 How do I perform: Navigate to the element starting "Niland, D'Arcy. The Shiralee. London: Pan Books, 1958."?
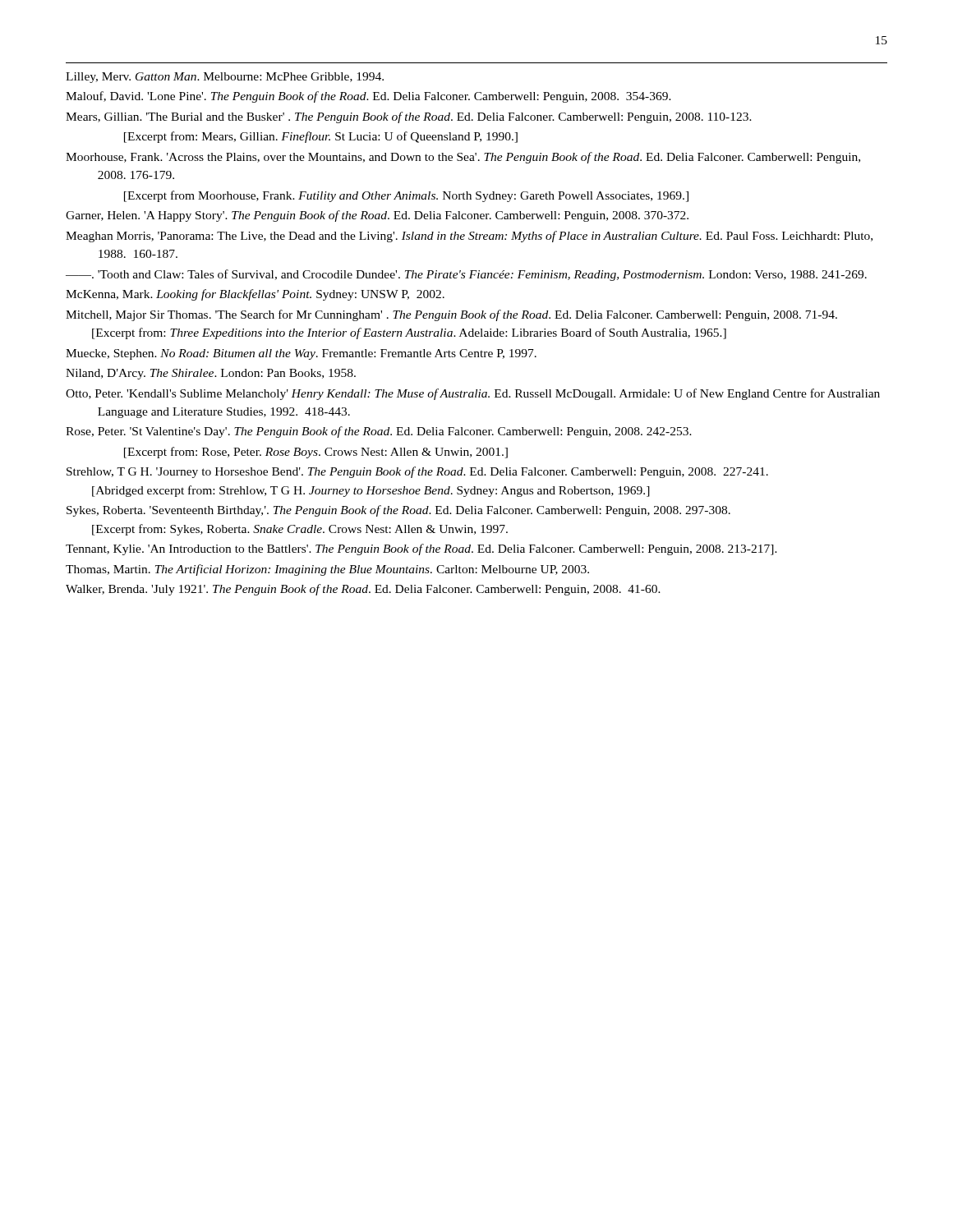point(211,372)
